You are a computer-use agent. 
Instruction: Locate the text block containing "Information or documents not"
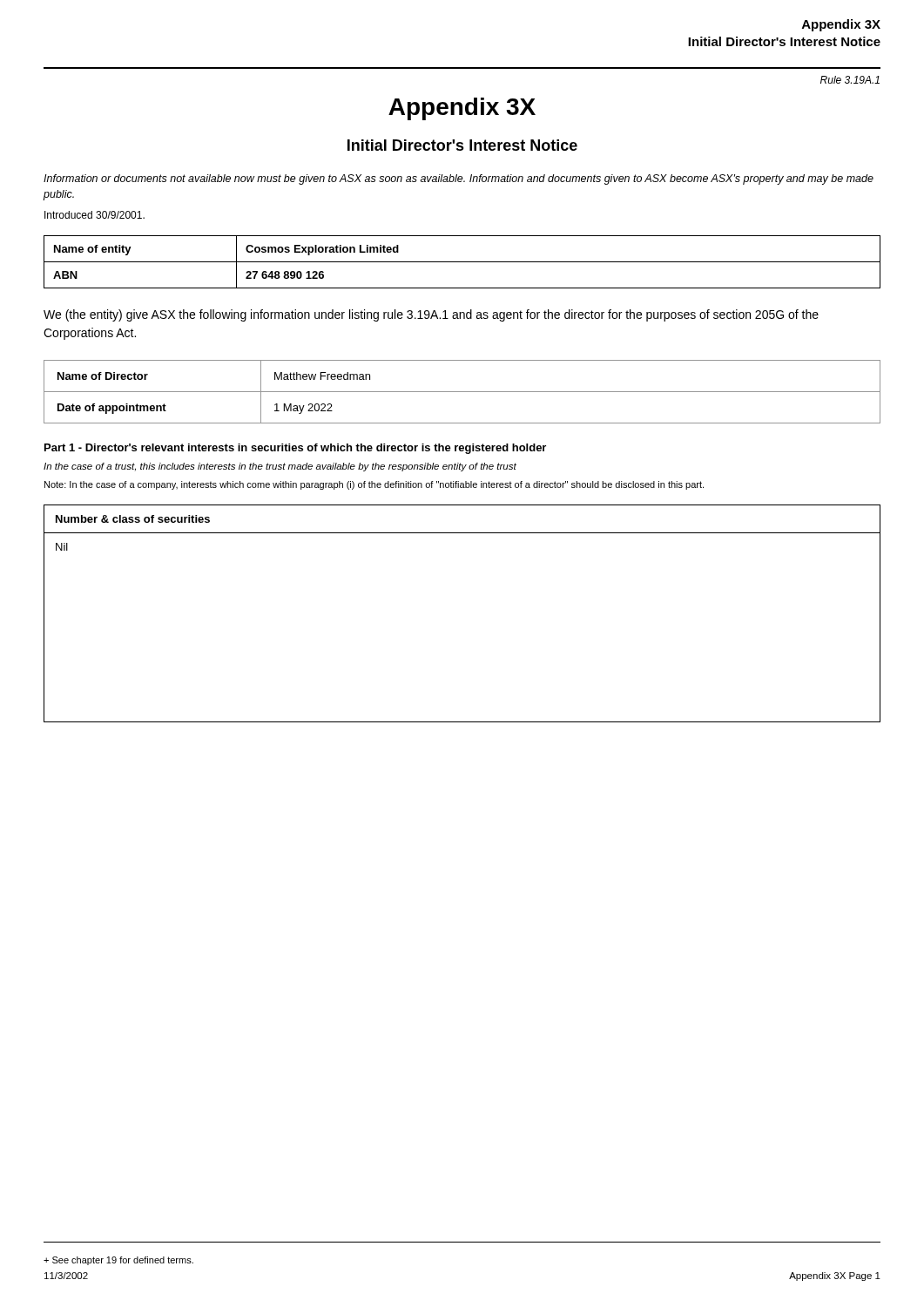pyautogui.click(x=458, y=187)
